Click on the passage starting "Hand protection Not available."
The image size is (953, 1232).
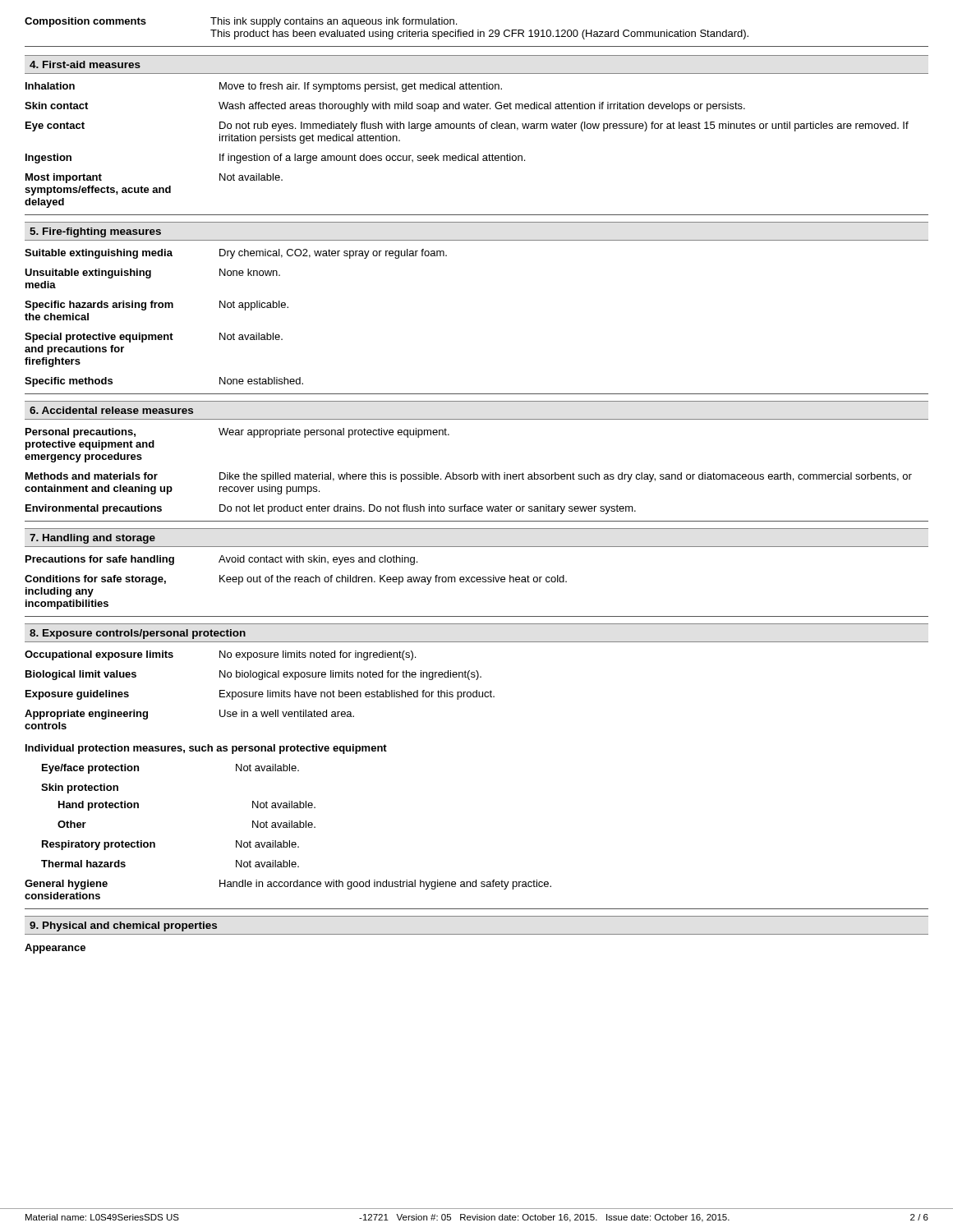[100, 805]
